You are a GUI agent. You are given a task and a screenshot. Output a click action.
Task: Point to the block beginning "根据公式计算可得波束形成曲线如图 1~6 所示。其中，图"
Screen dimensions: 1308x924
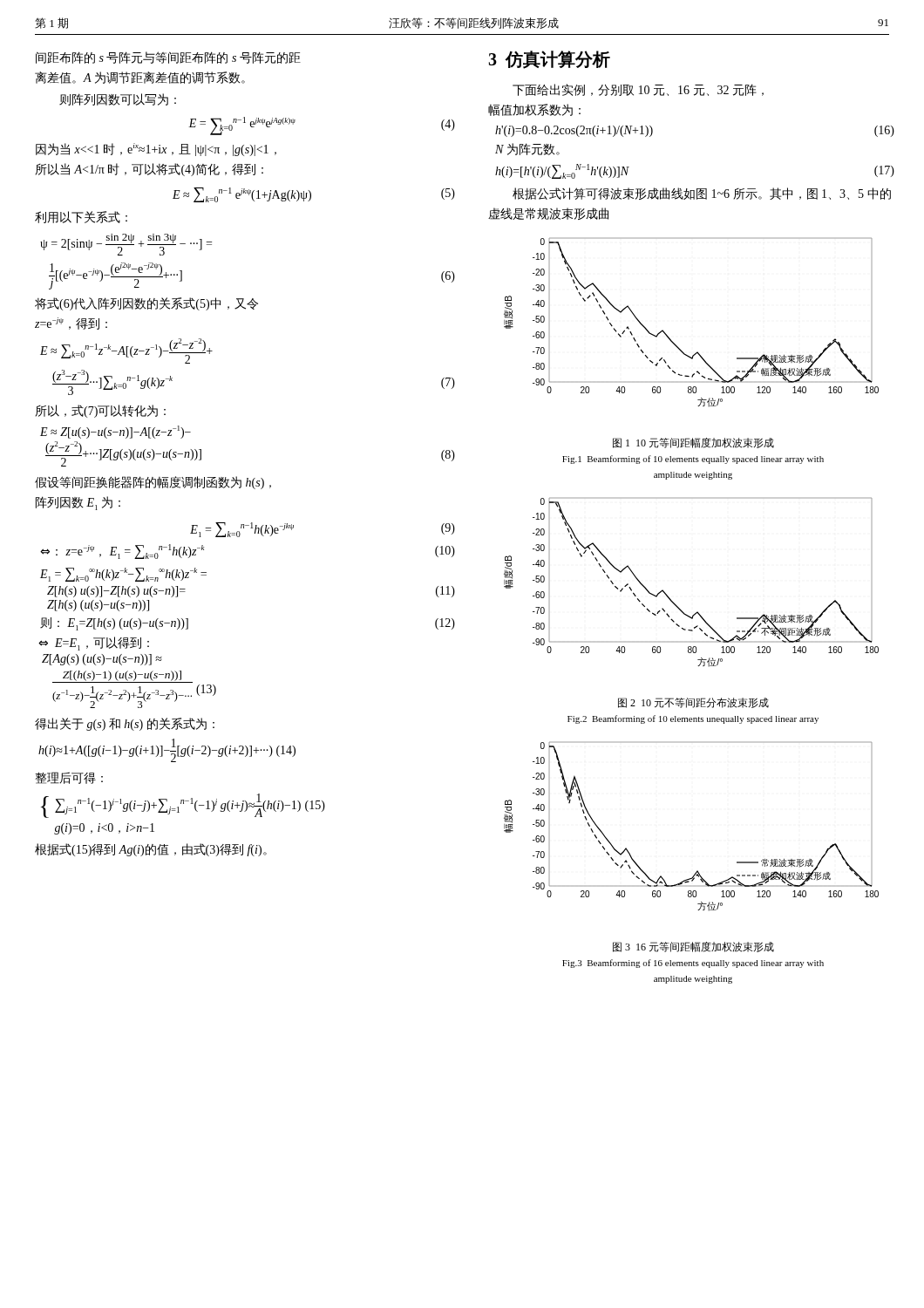tap(690, 204)
